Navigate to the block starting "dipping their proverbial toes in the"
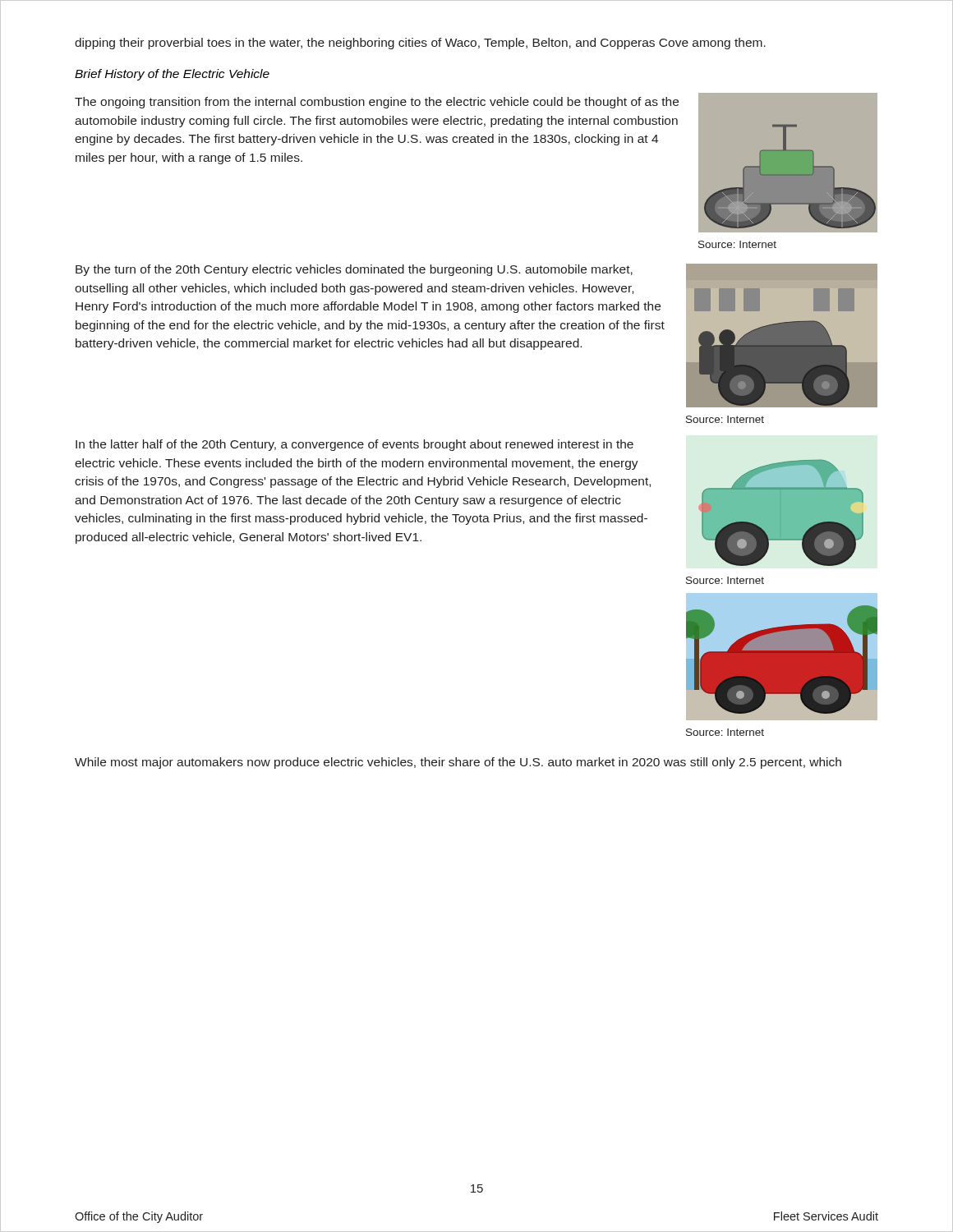This screenshot has width=953, height=1232. coord(421,42)
